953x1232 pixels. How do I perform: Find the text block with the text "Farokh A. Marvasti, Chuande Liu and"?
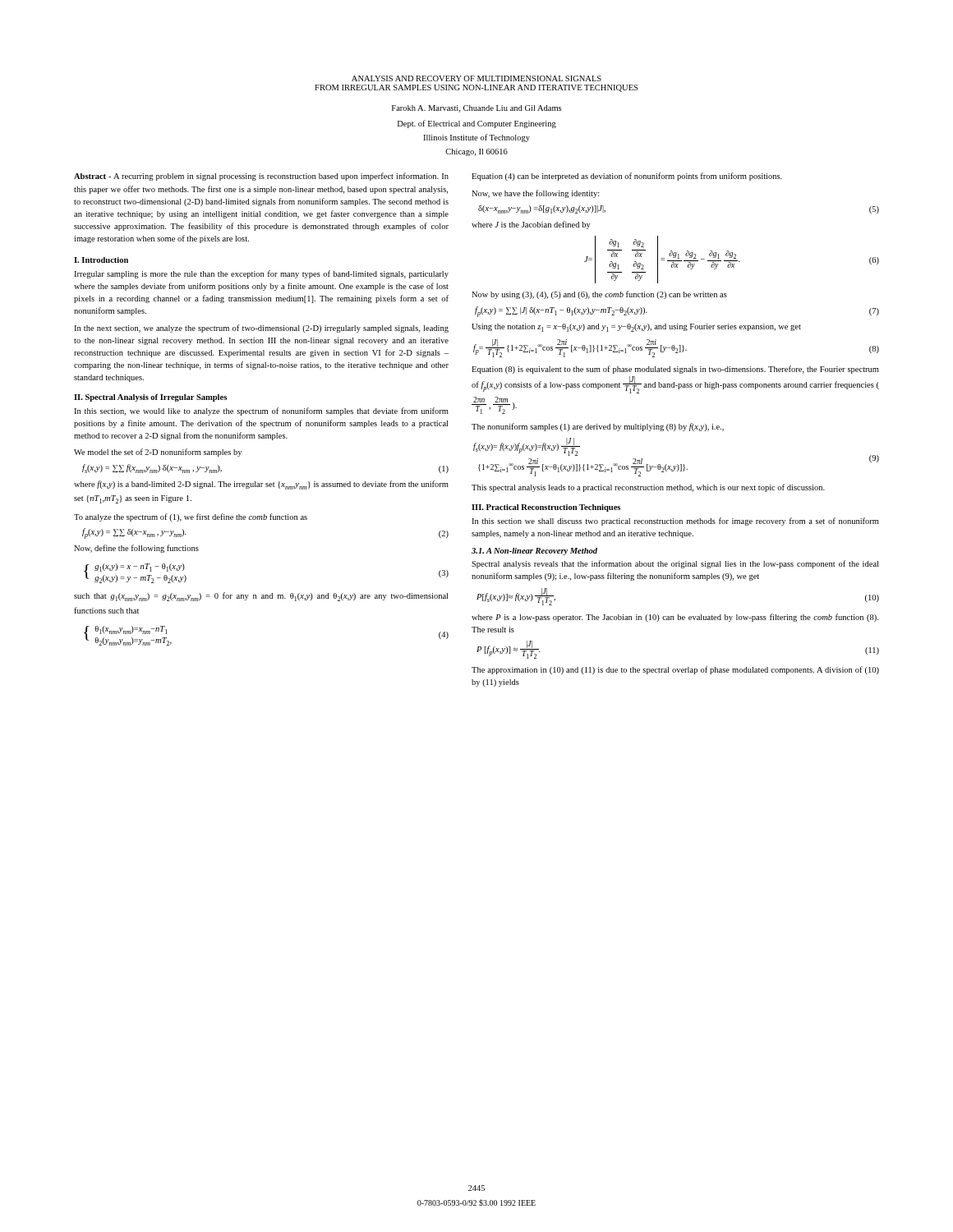(x=476, y=108)
